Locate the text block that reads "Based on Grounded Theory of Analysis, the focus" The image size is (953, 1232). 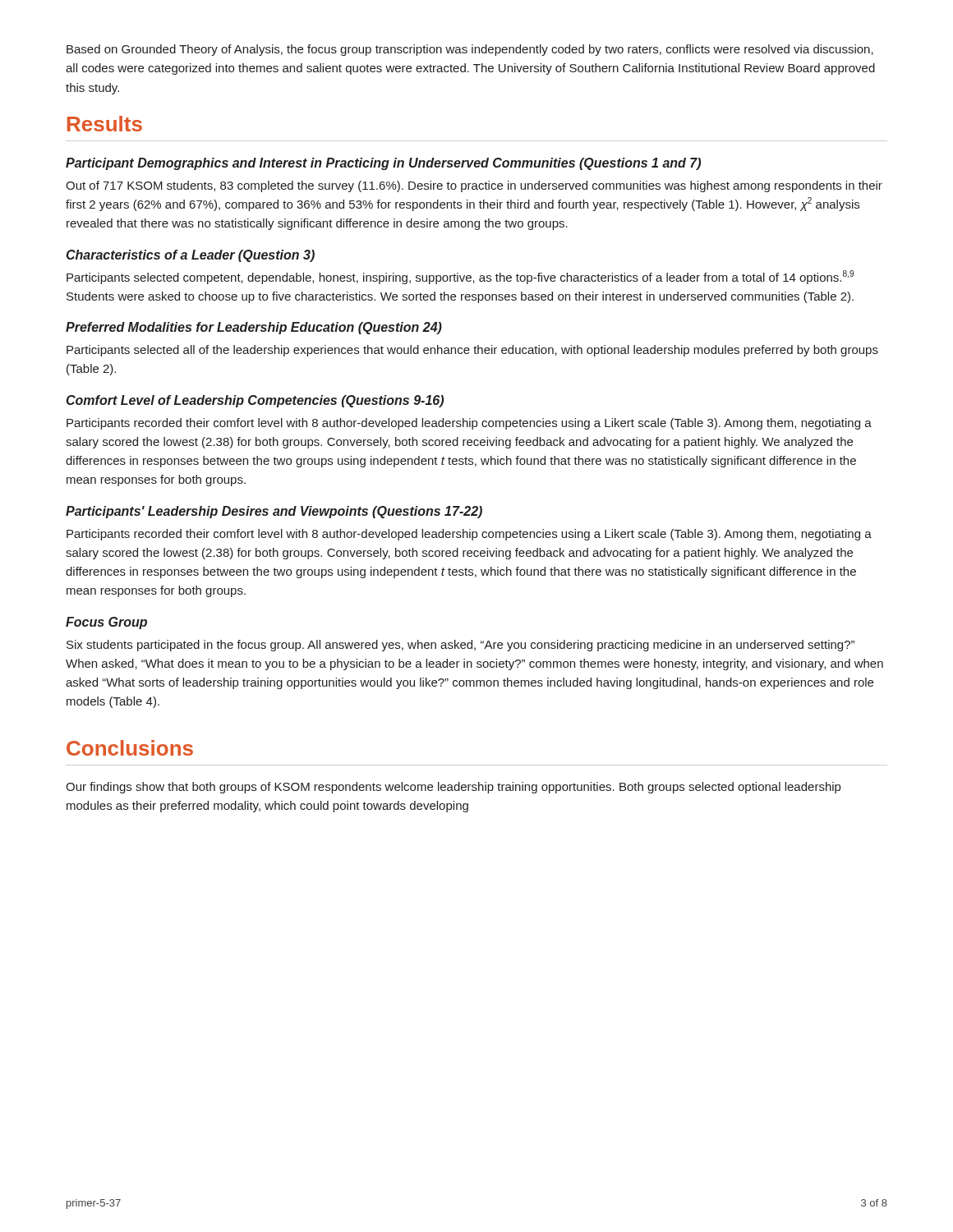(476, 68)
